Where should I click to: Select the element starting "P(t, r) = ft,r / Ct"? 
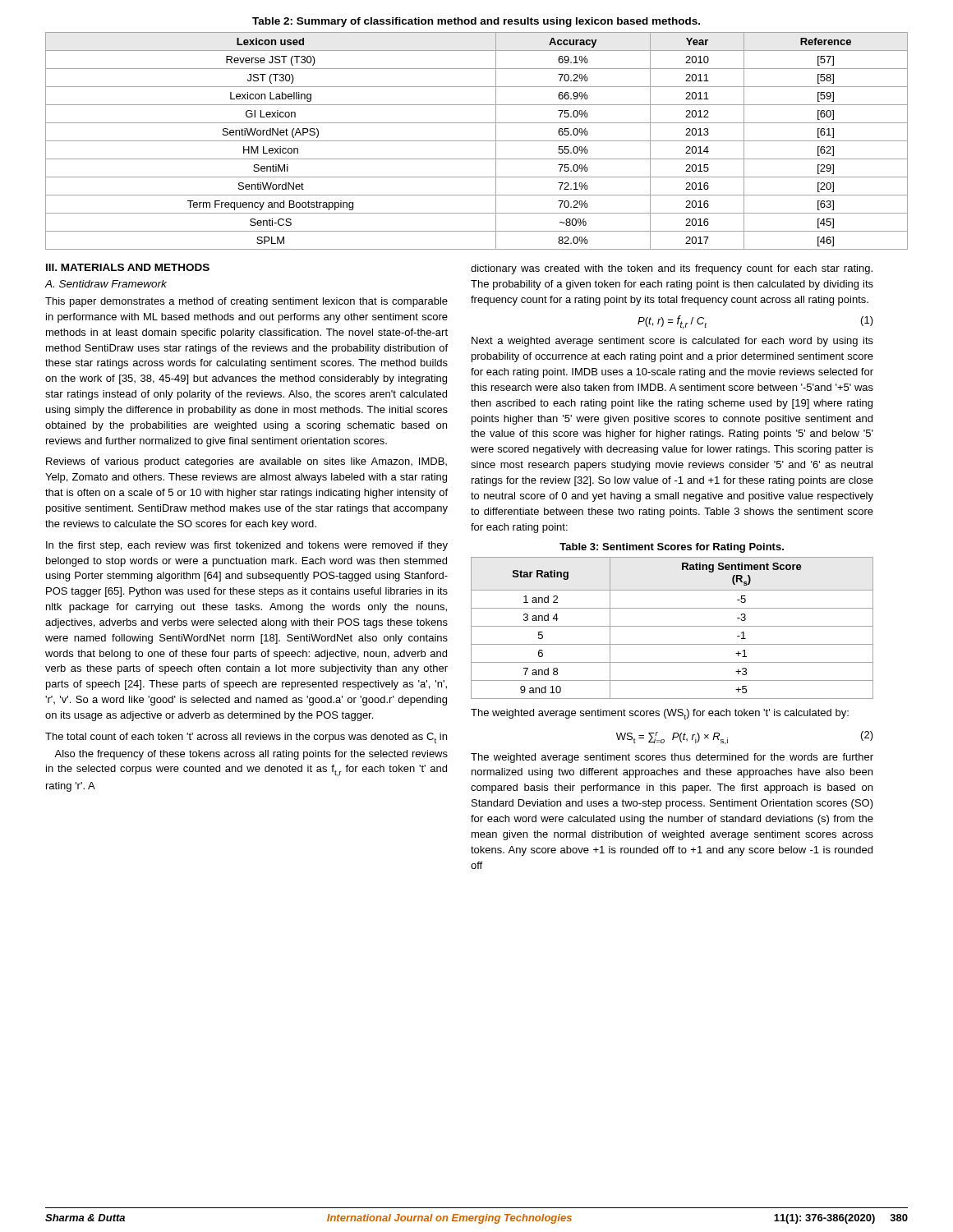[681, 323]
